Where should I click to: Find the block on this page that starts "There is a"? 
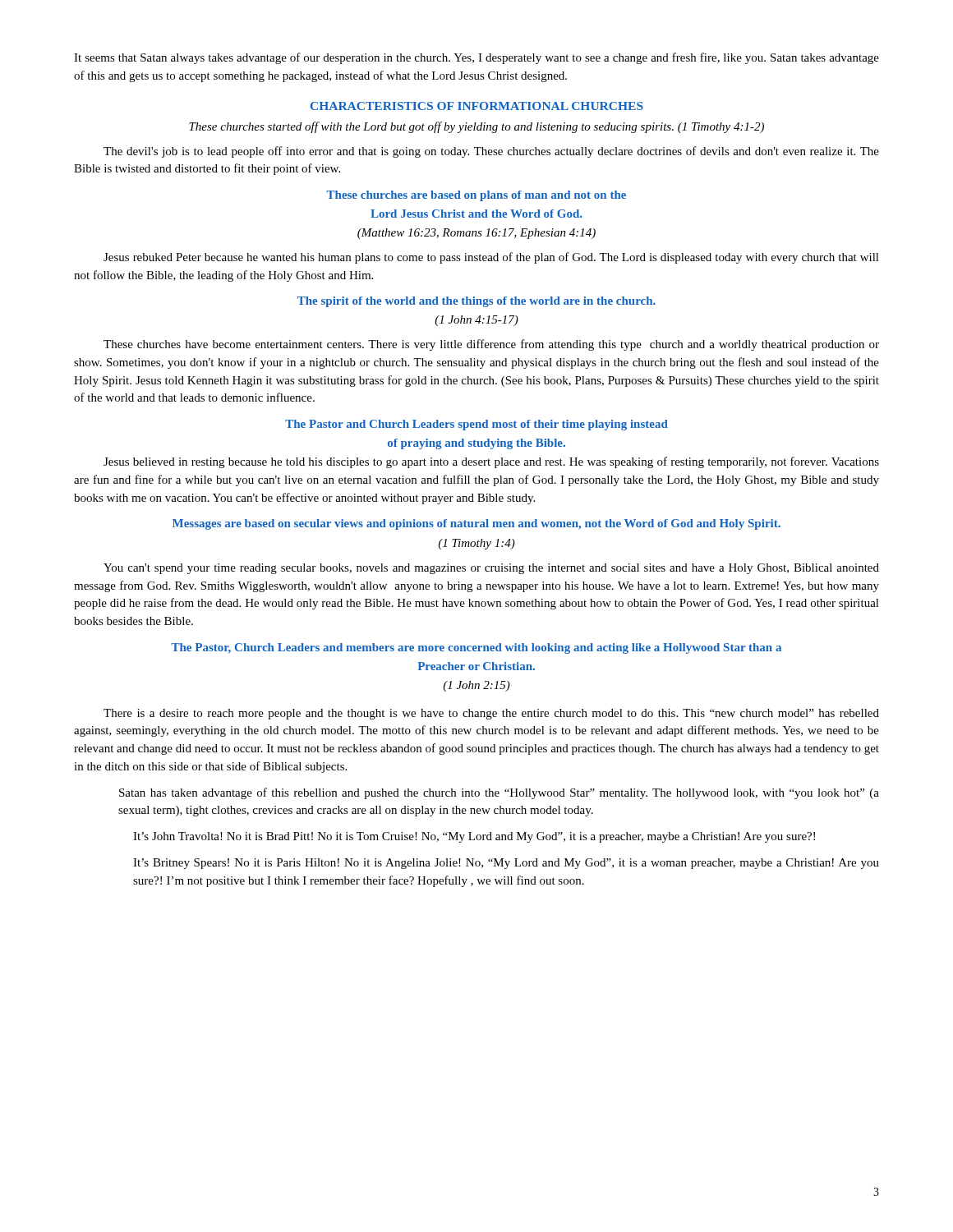point(476,740)
